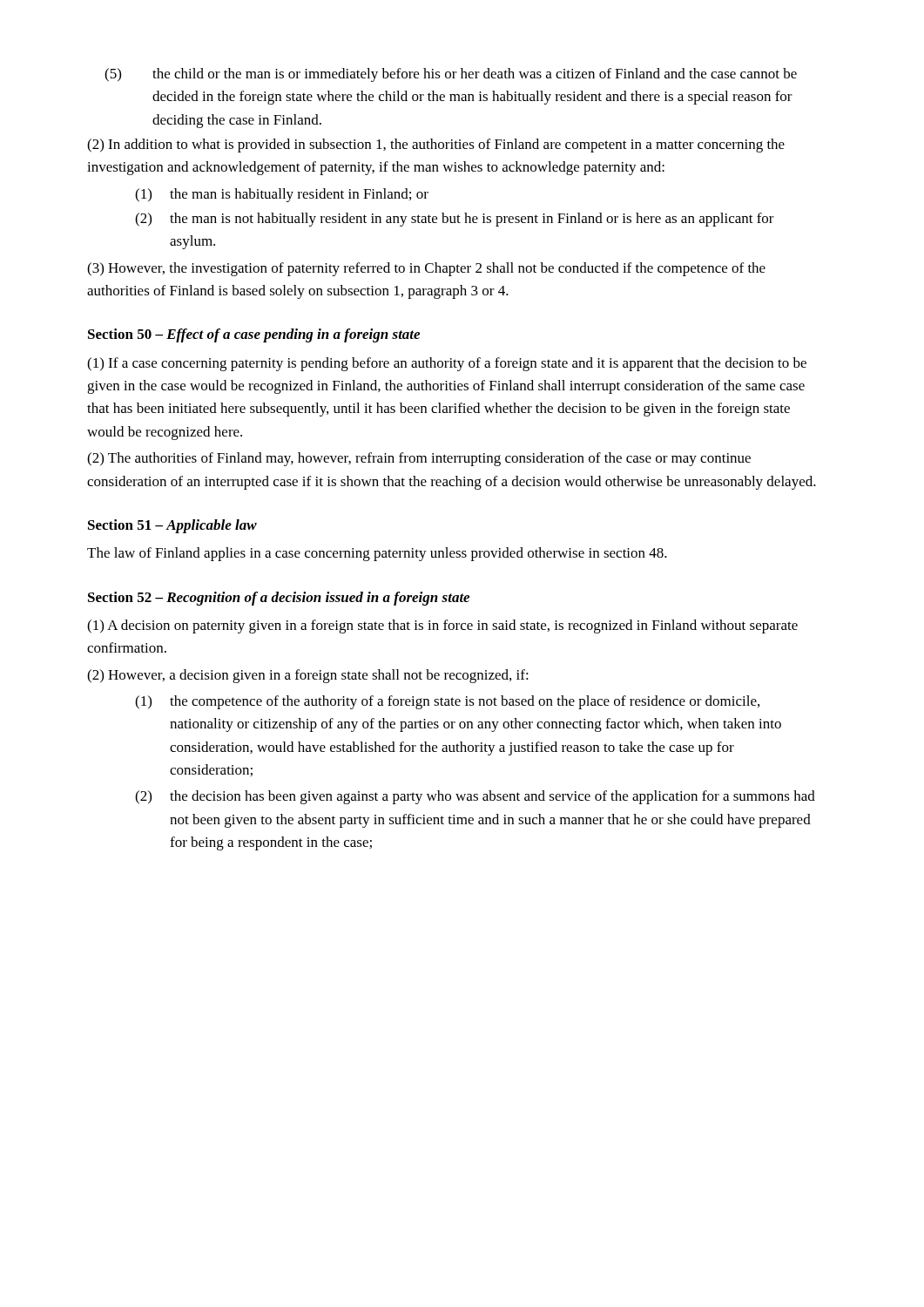
Task: Find the block on this page that starts "(2) the decision has been given against"
Action: click(477, 820)
